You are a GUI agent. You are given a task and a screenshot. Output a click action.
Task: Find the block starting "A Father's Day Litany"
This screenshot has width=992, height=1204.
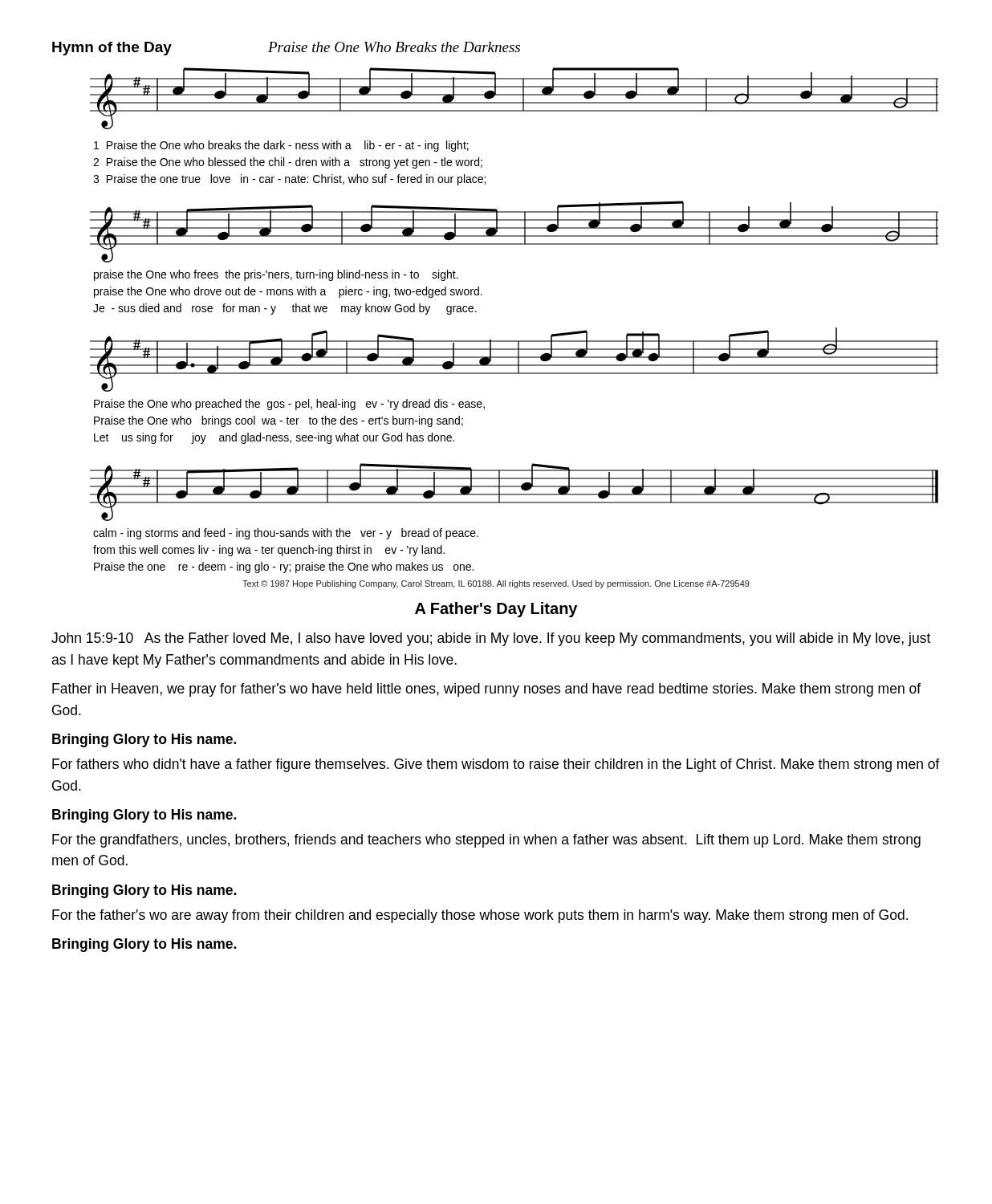[x=496, y=608]
